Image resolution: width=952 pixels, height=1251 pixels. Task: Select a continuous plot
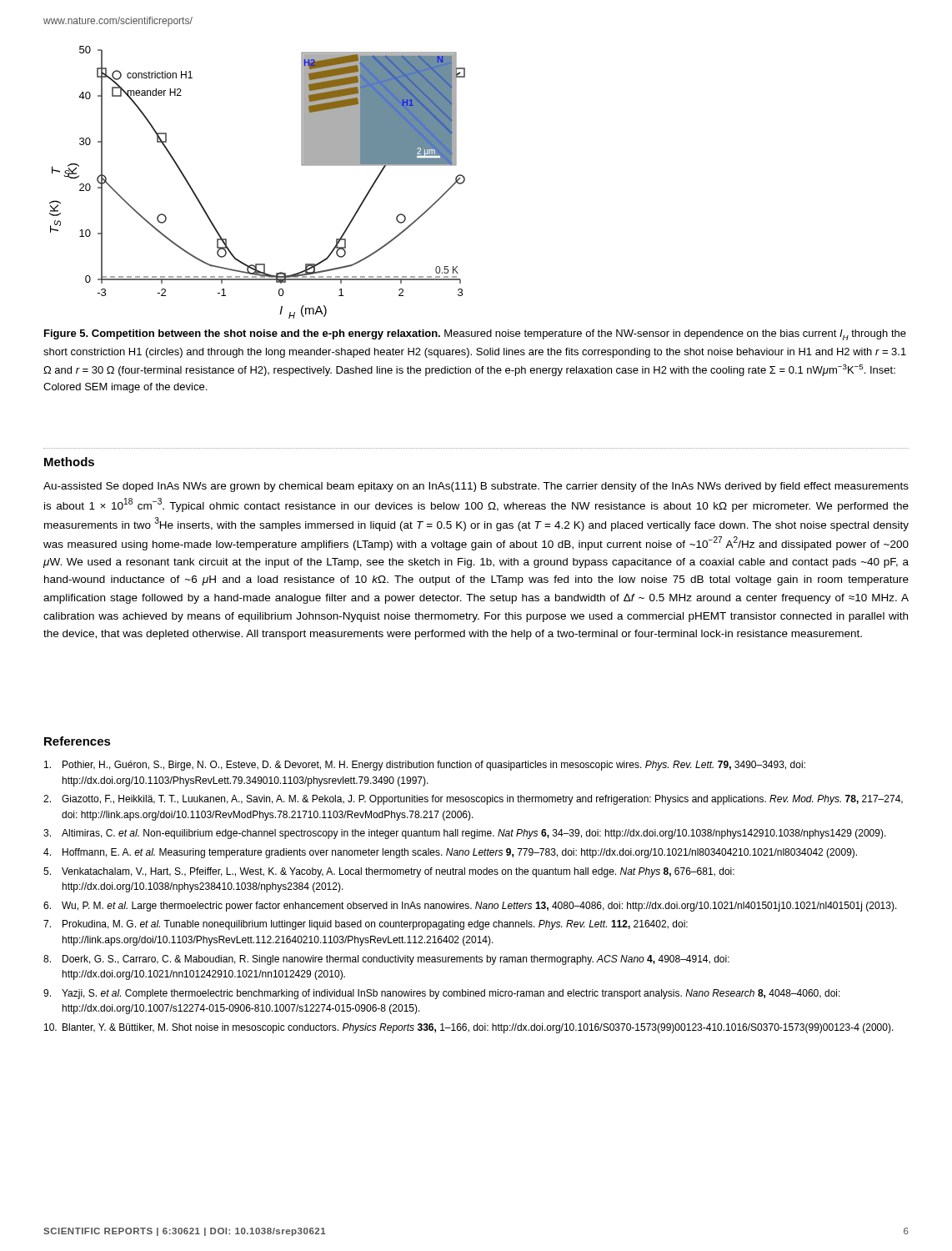pyautogui.click(x=335, y=179)
